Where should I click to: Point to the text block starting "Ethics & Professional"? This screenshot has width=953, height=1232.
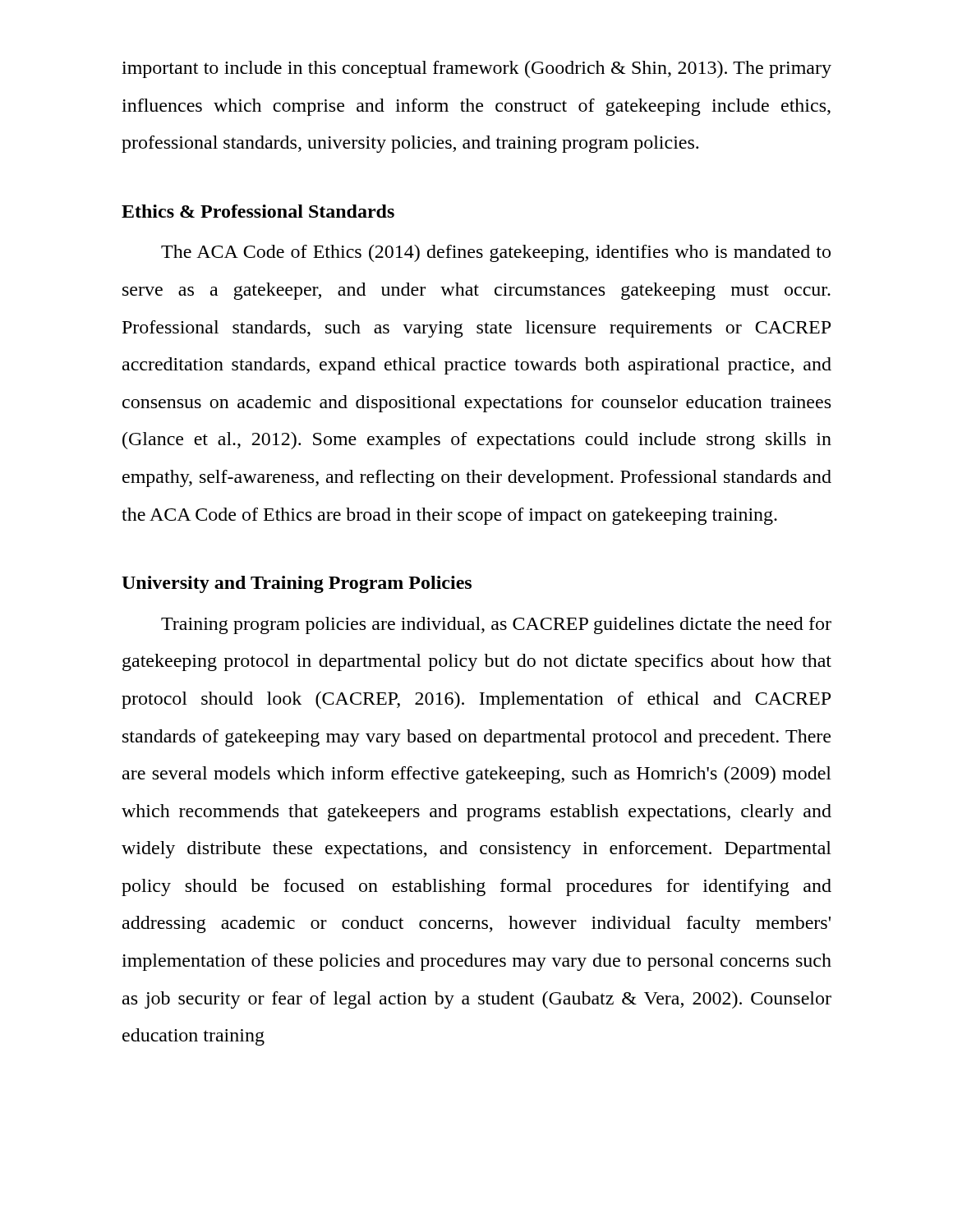tap(258, 211)
